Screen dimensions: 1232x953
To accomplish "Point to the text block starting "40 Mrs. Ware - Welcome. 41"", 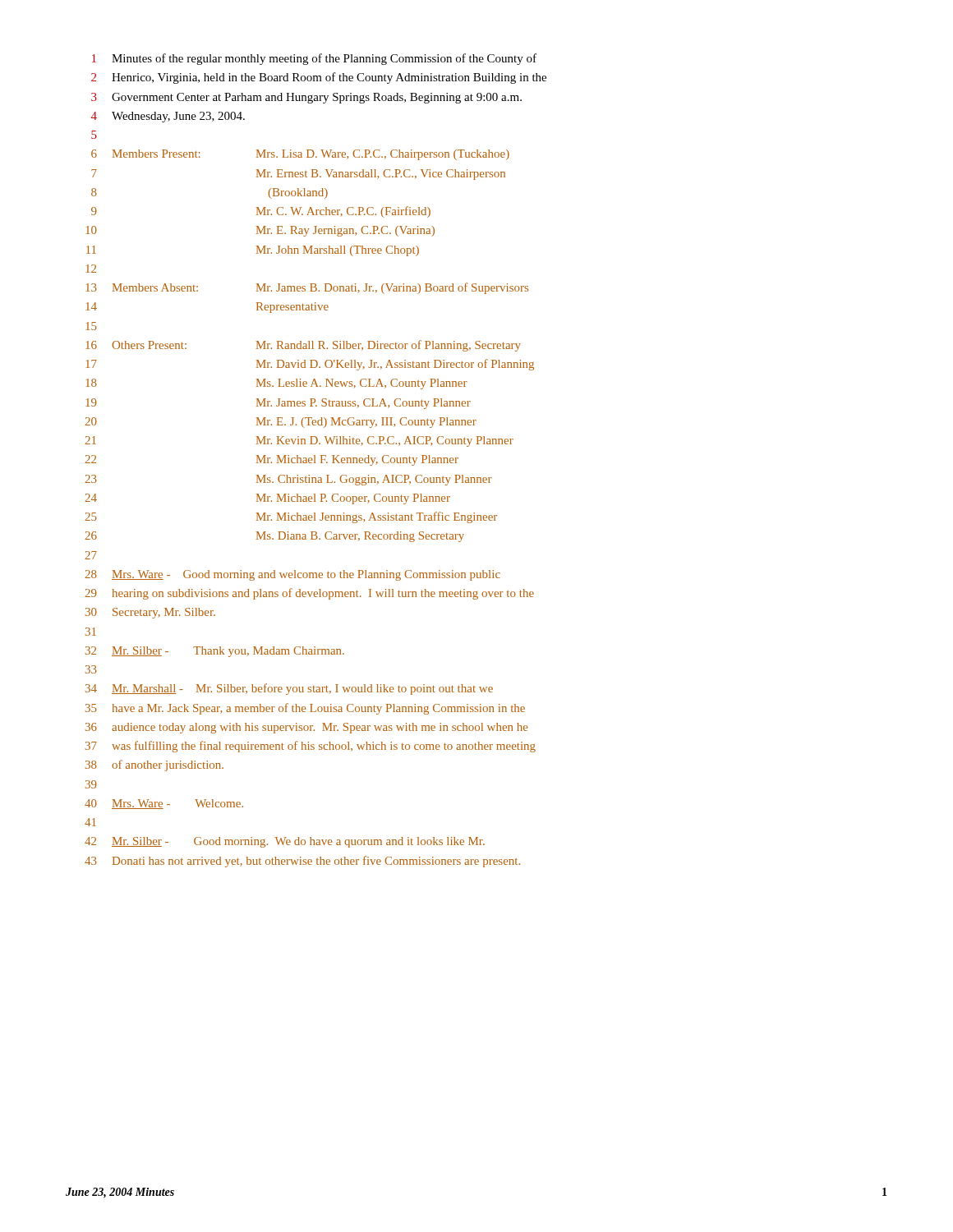I will point(164,804).
